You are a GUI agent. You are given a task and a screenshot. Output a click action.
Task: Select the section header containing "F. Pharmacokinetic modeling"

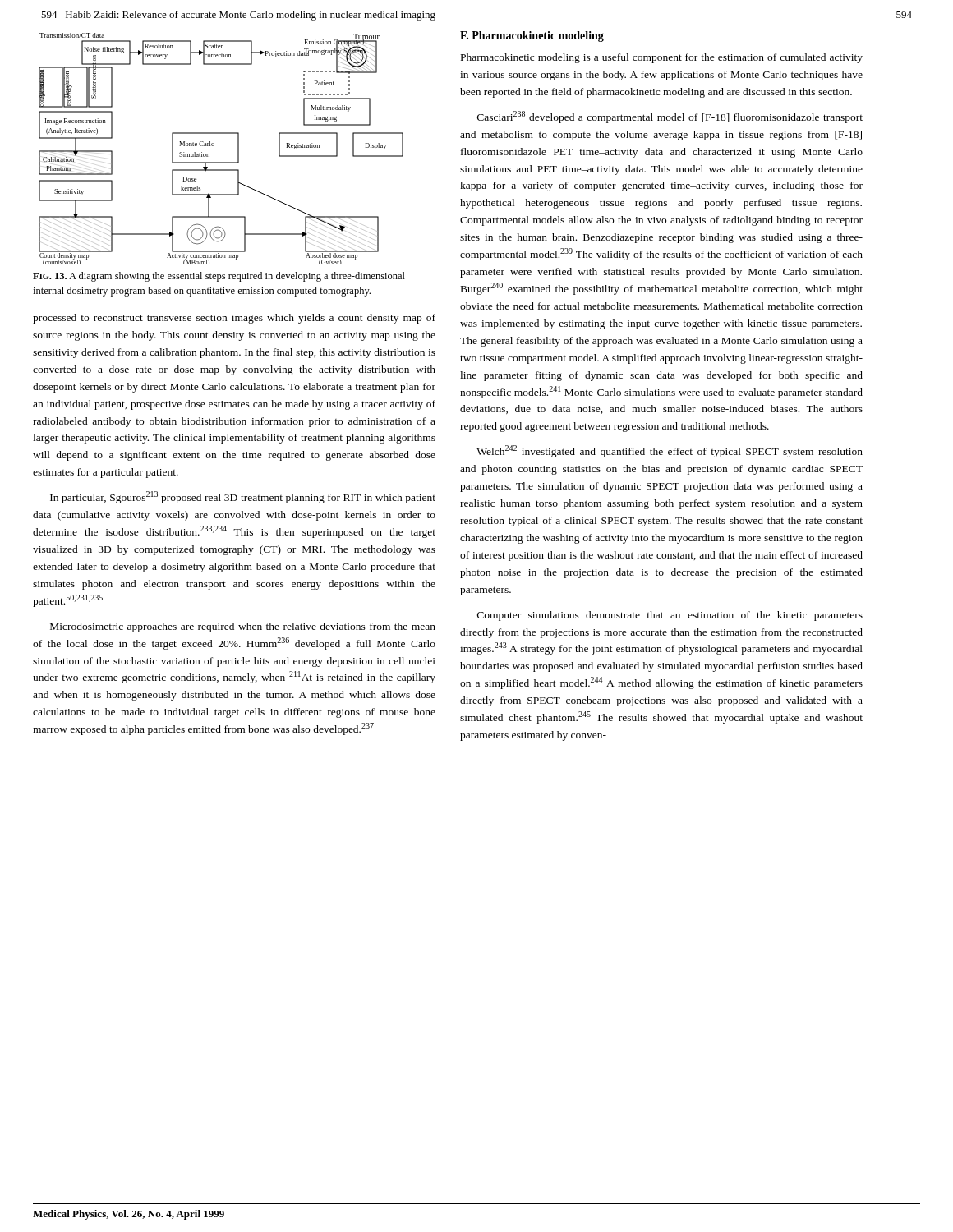532,36
